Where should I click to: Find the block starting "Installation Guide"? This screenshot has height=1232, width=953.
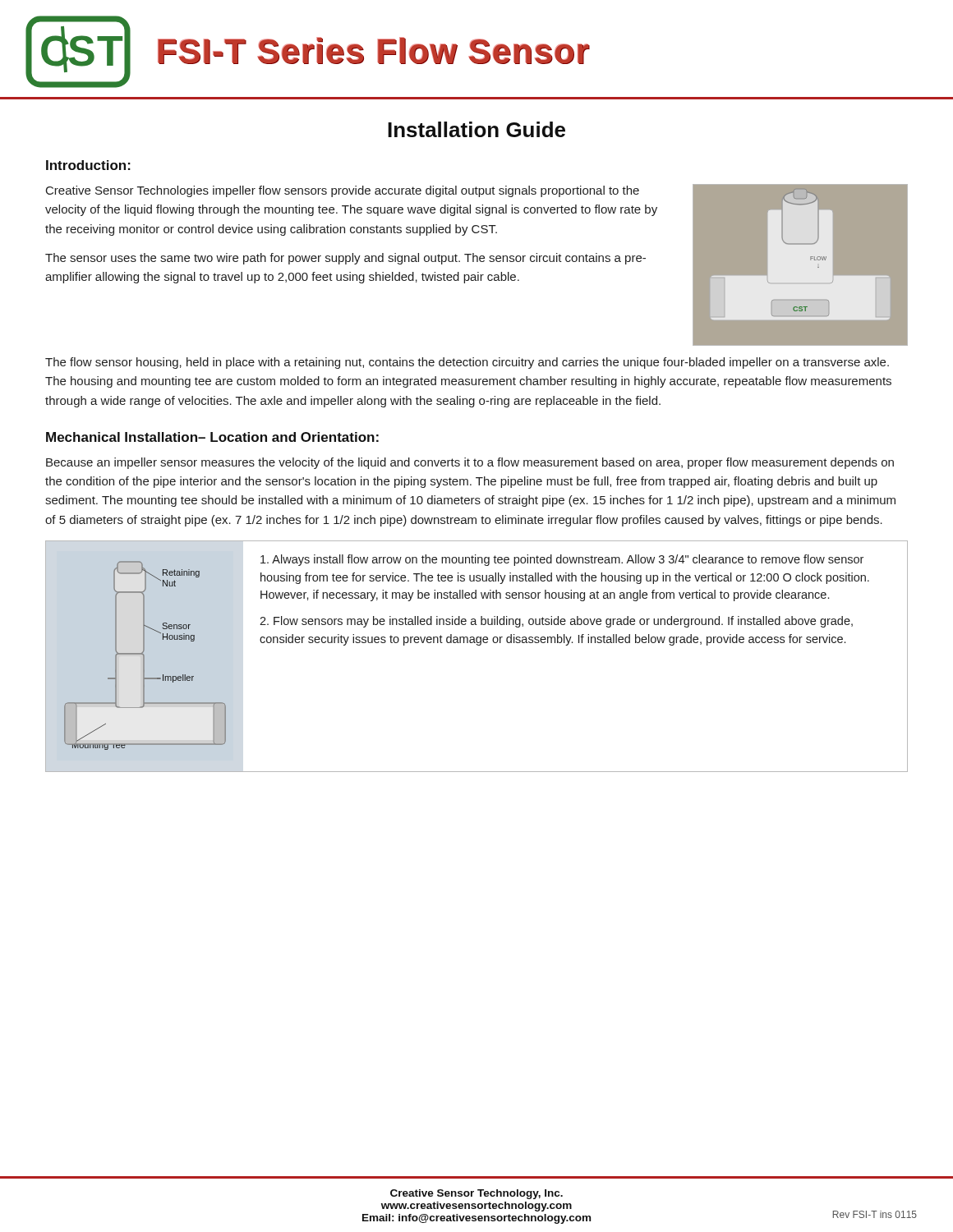(476, 130)
